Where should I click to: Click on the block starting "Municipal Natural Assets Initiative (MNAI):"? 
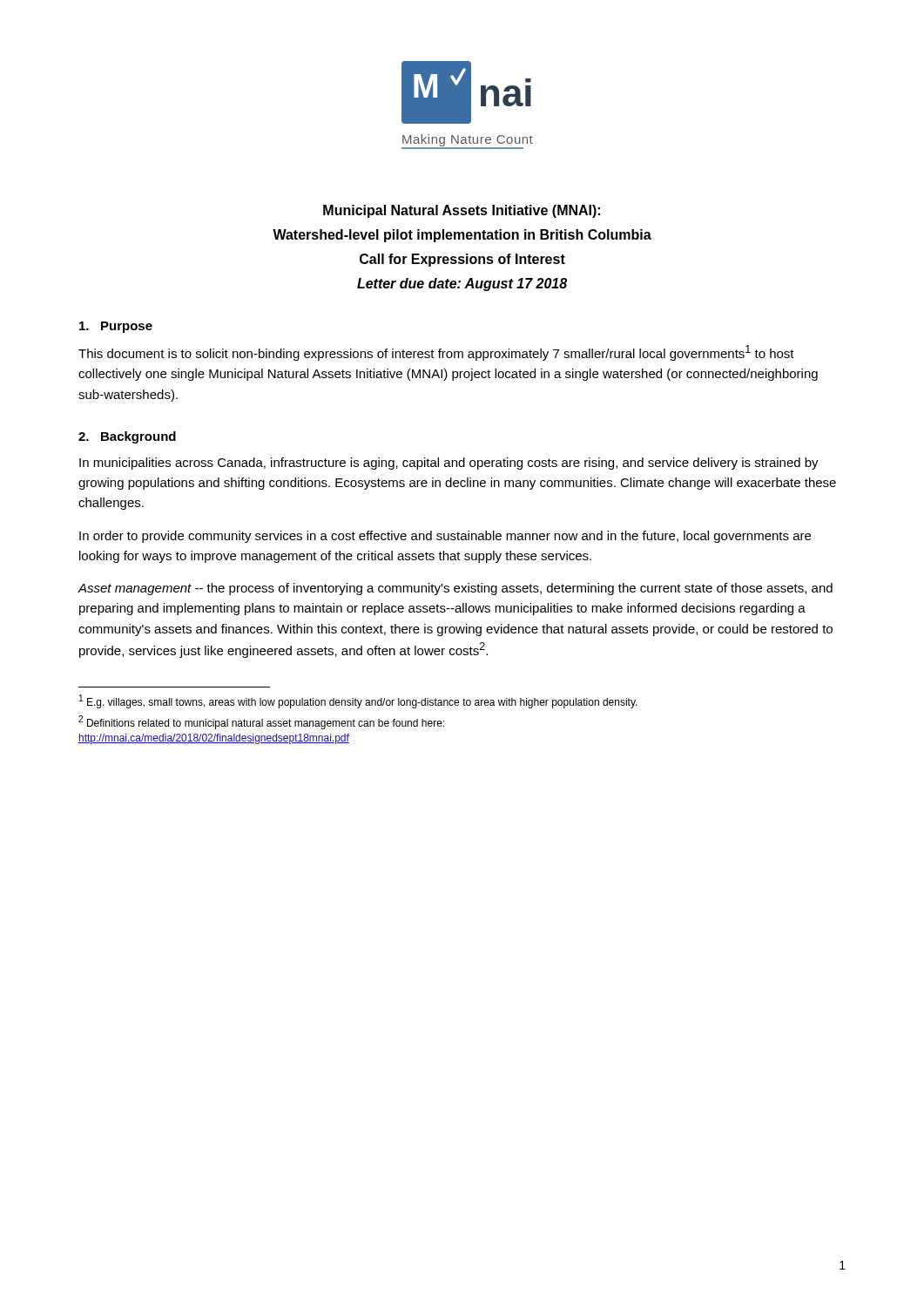point(462,211)
